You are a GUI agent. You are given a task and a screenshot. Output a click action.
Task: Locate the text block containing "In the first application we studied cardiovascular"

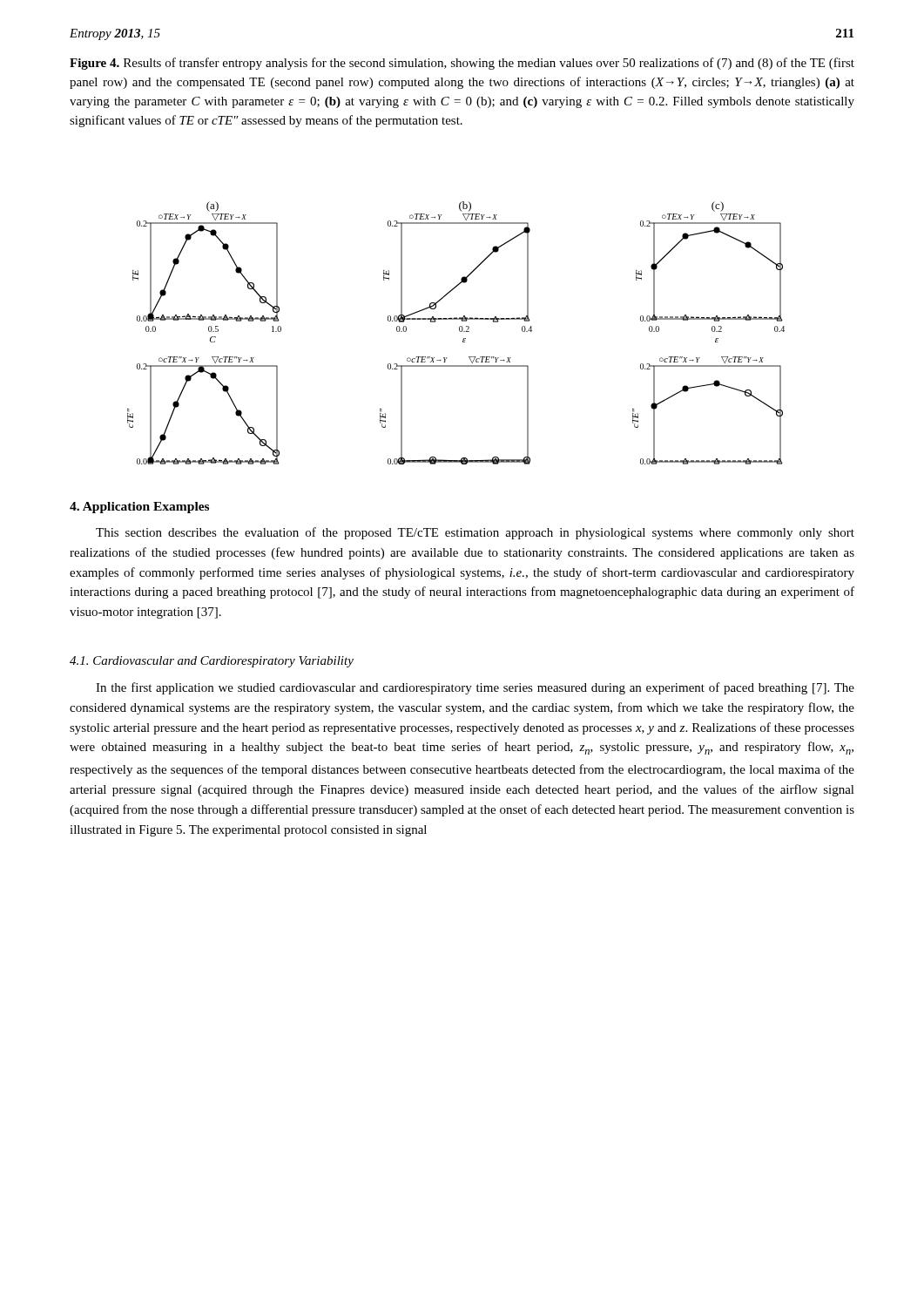pyautogui.click(x=462, y=758)
